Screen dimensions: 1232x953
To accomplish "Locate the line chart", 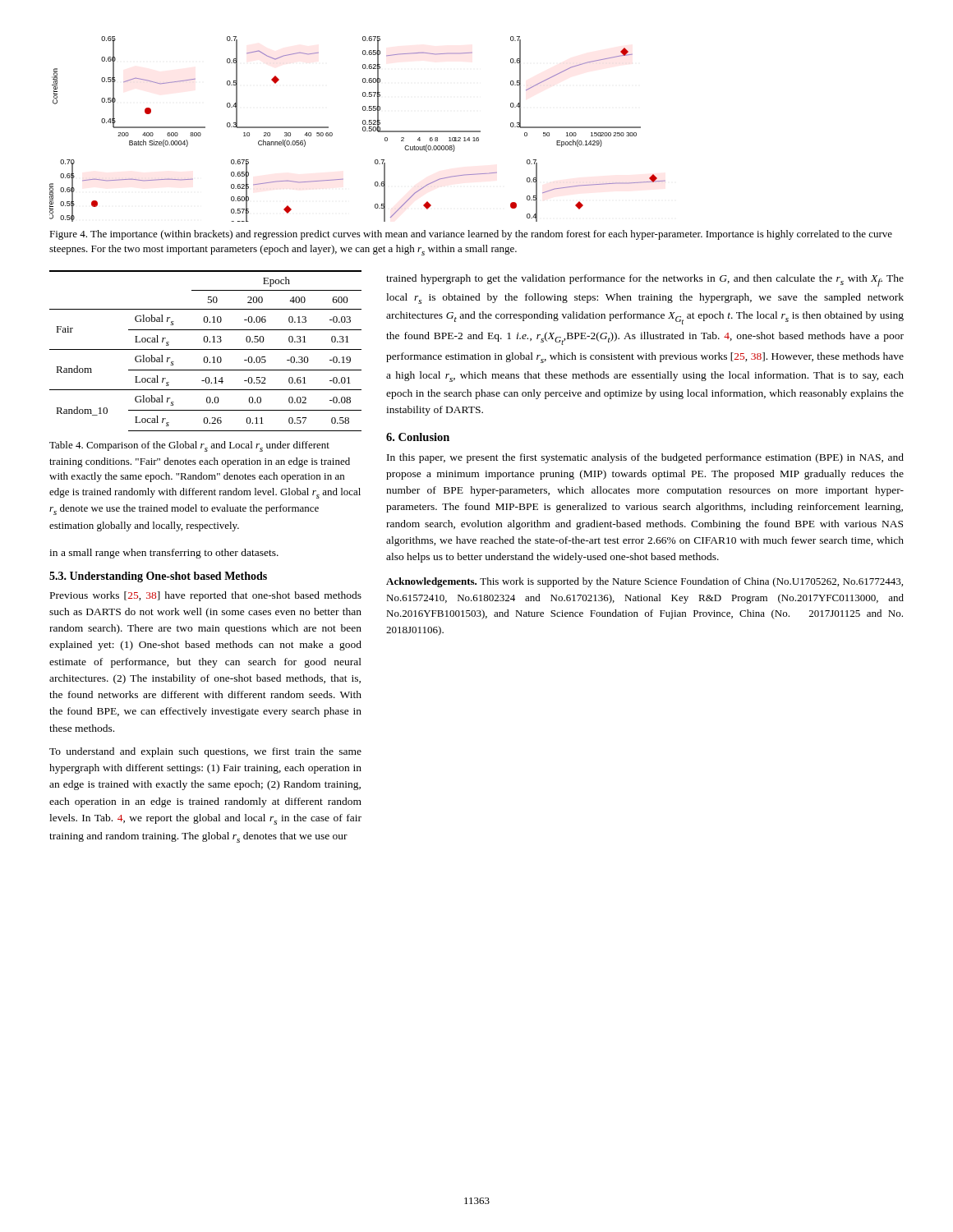I will (476, 127).
